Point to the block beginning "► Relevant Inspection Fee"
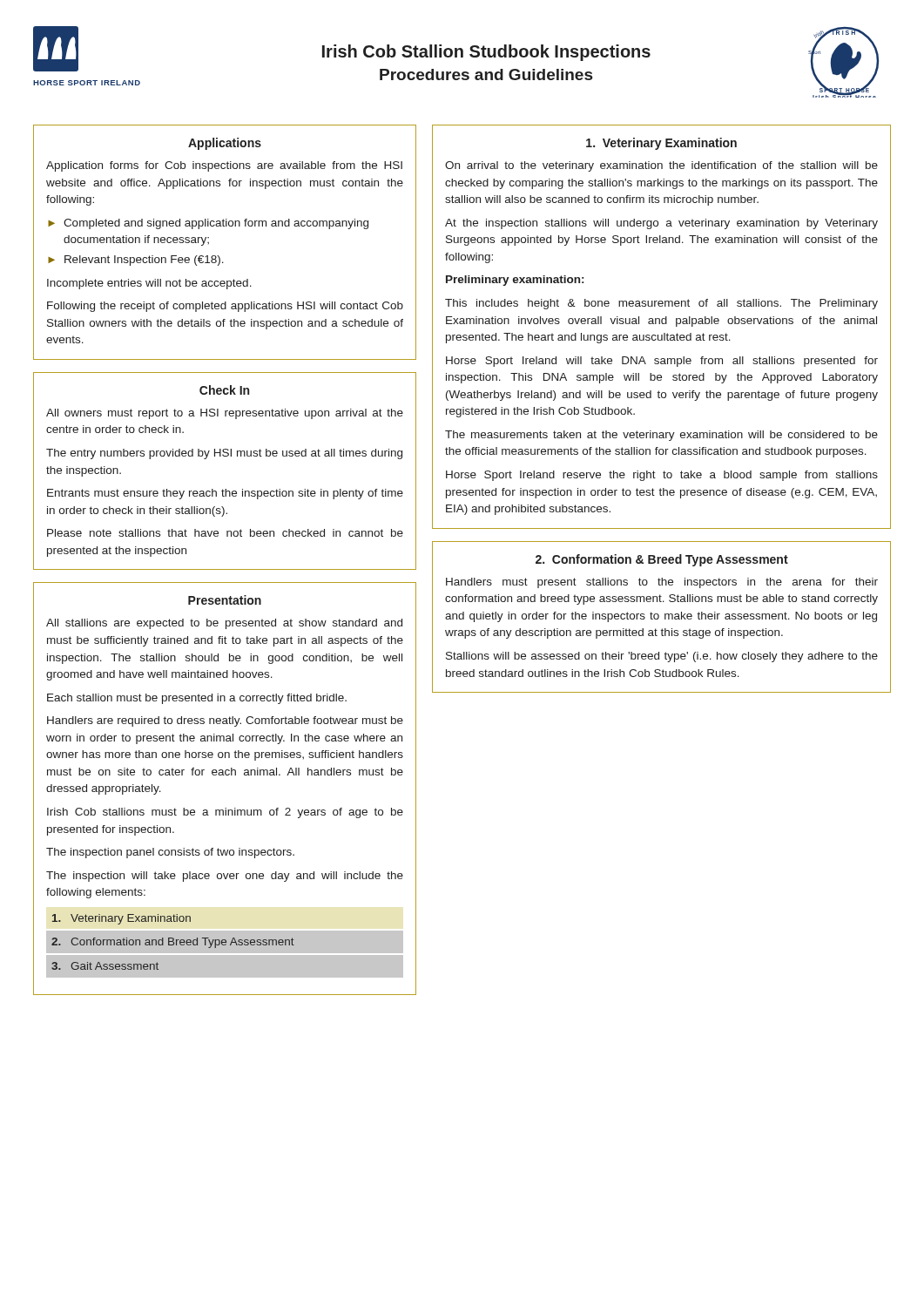This screenshot has height=1307, width=924. tap(135, 259)
